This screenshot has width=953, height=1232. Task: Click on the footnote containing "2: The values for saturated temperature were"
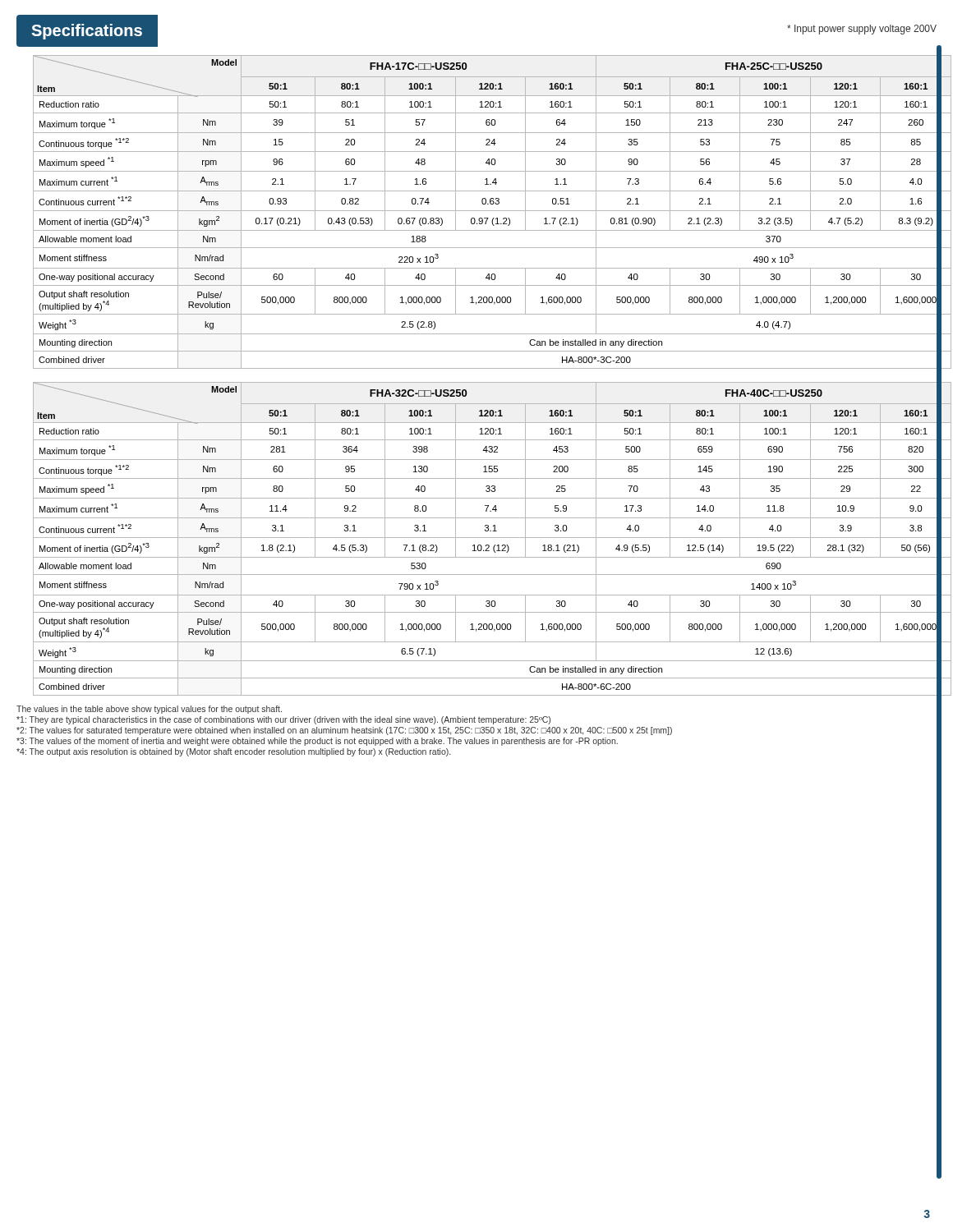476,730
